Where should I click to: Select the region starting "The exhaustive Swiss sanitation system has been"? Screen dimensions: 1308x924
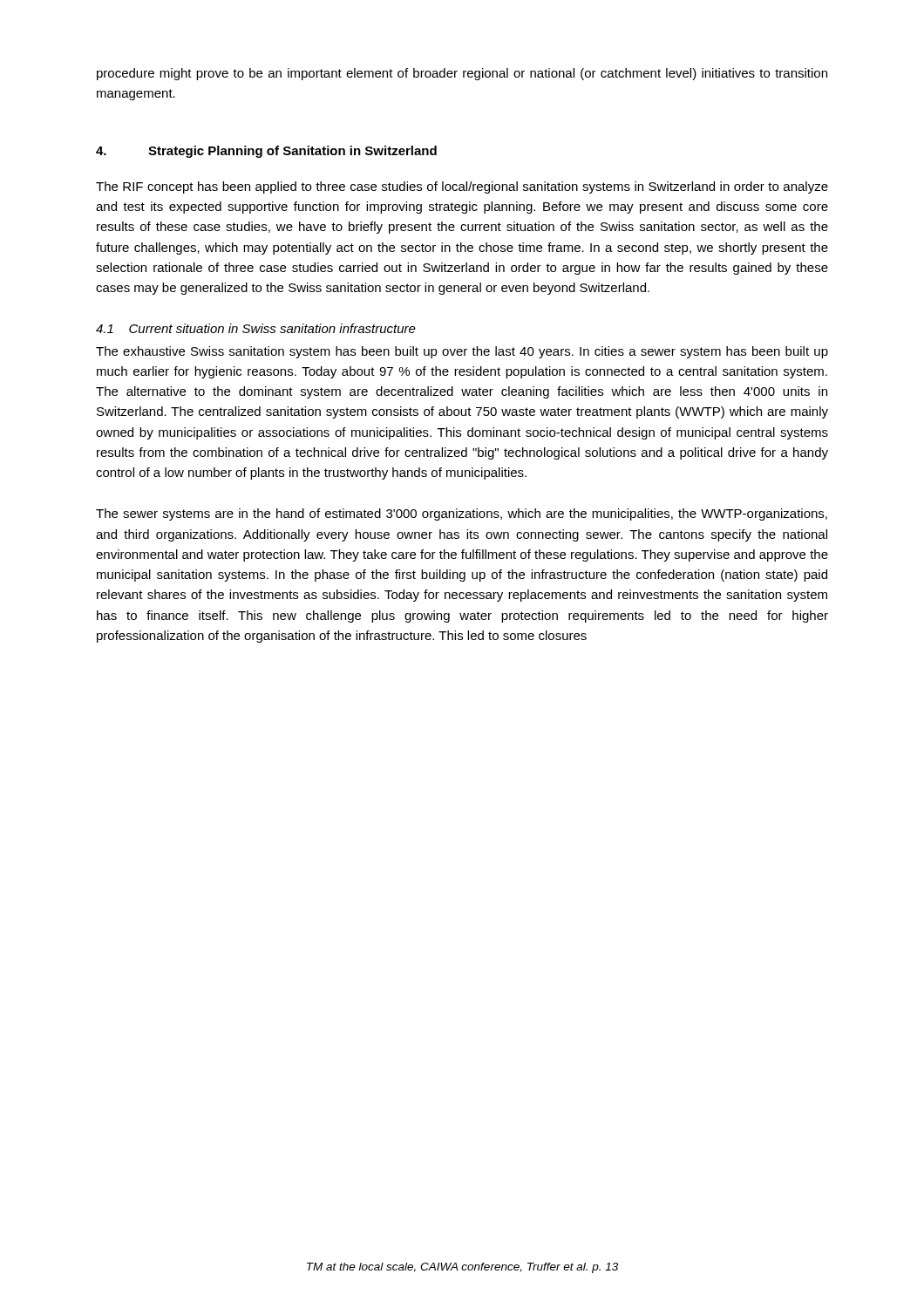tap(462, 411)
